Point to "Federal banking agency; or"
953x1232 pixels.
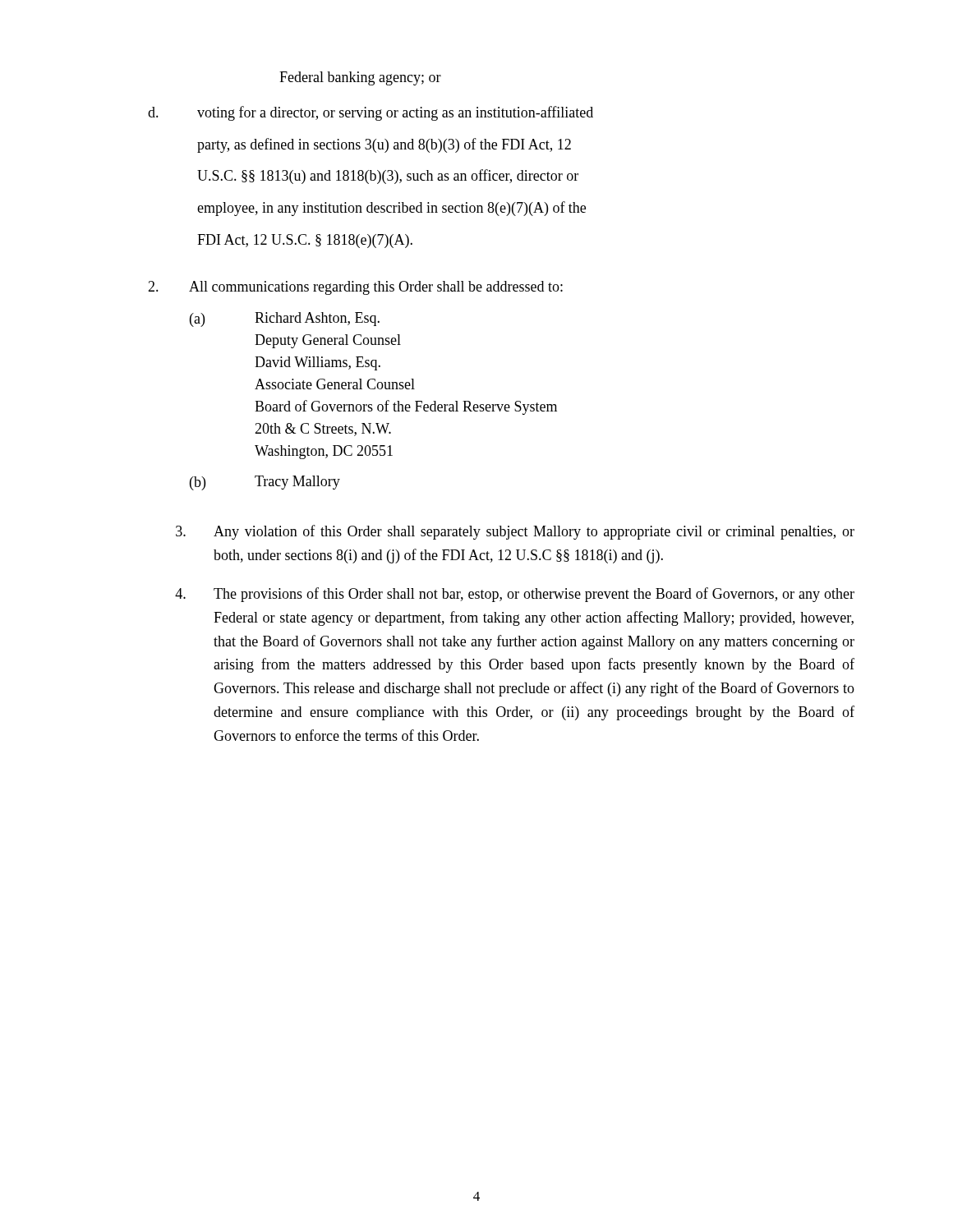pos(360,77)
